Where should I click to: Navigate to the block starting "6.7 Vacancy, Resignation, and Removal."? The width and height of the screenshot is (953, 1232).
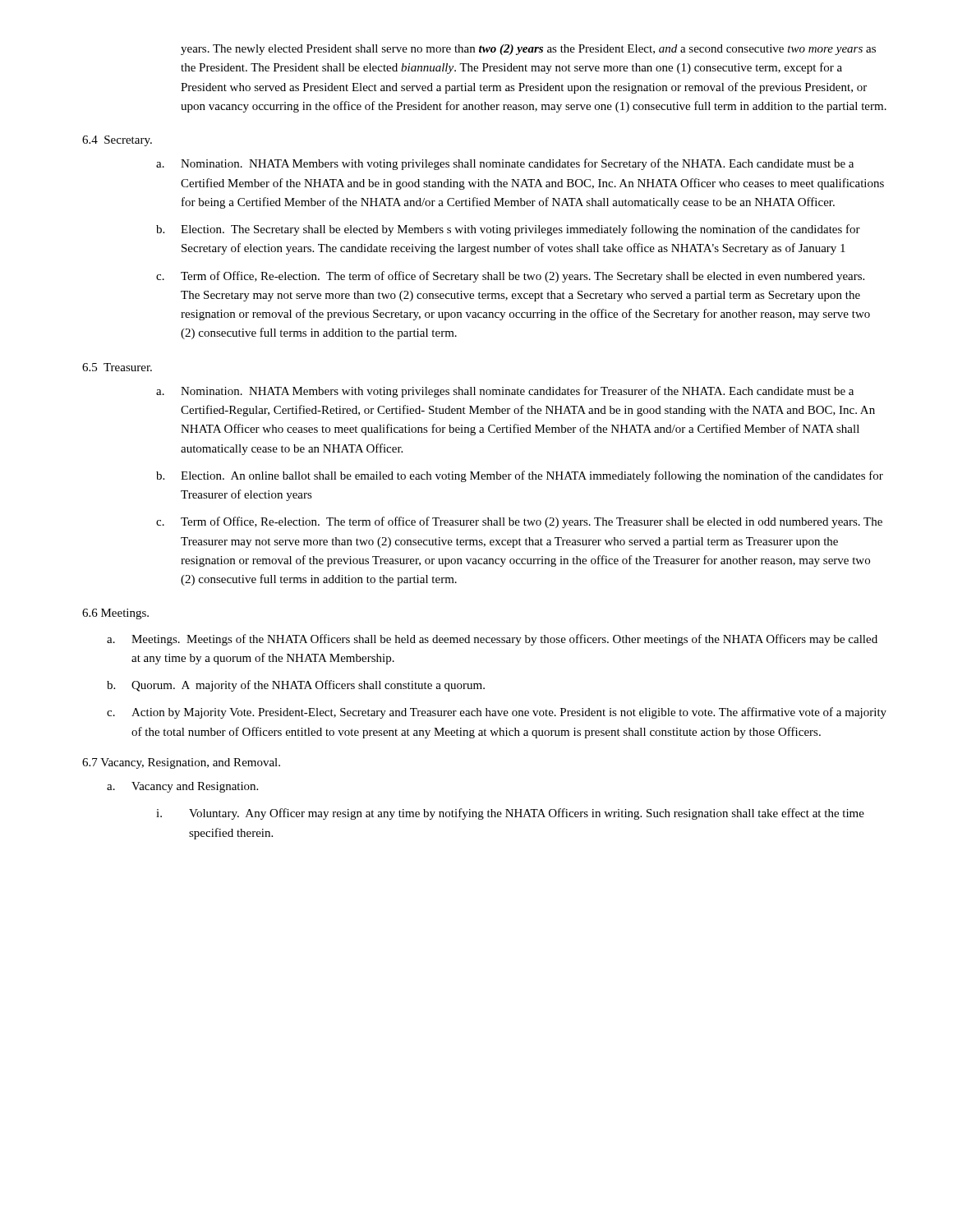[182, 762]
